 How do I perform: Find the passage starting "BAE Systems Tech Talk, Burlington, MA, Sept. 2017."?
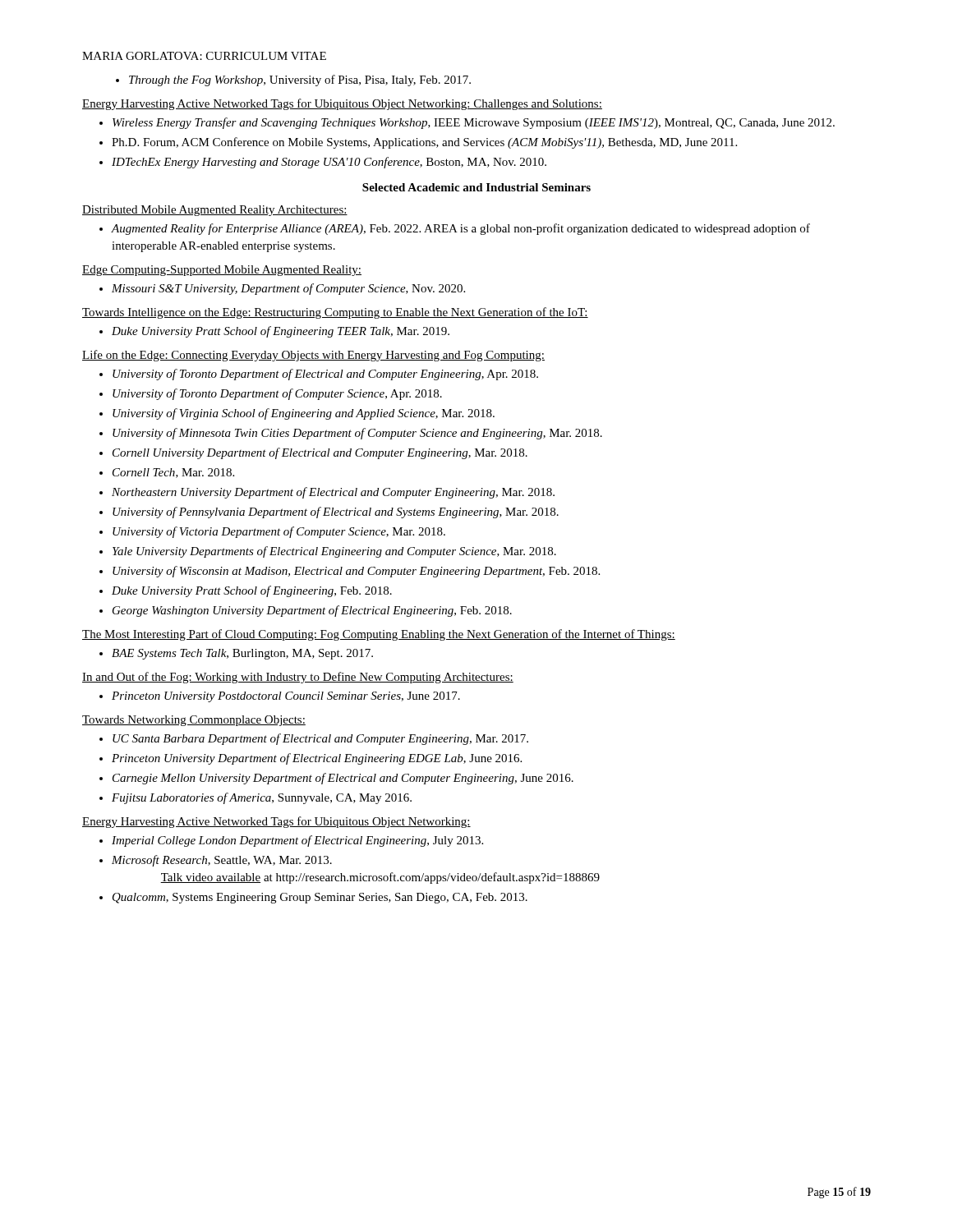[242, 654]
